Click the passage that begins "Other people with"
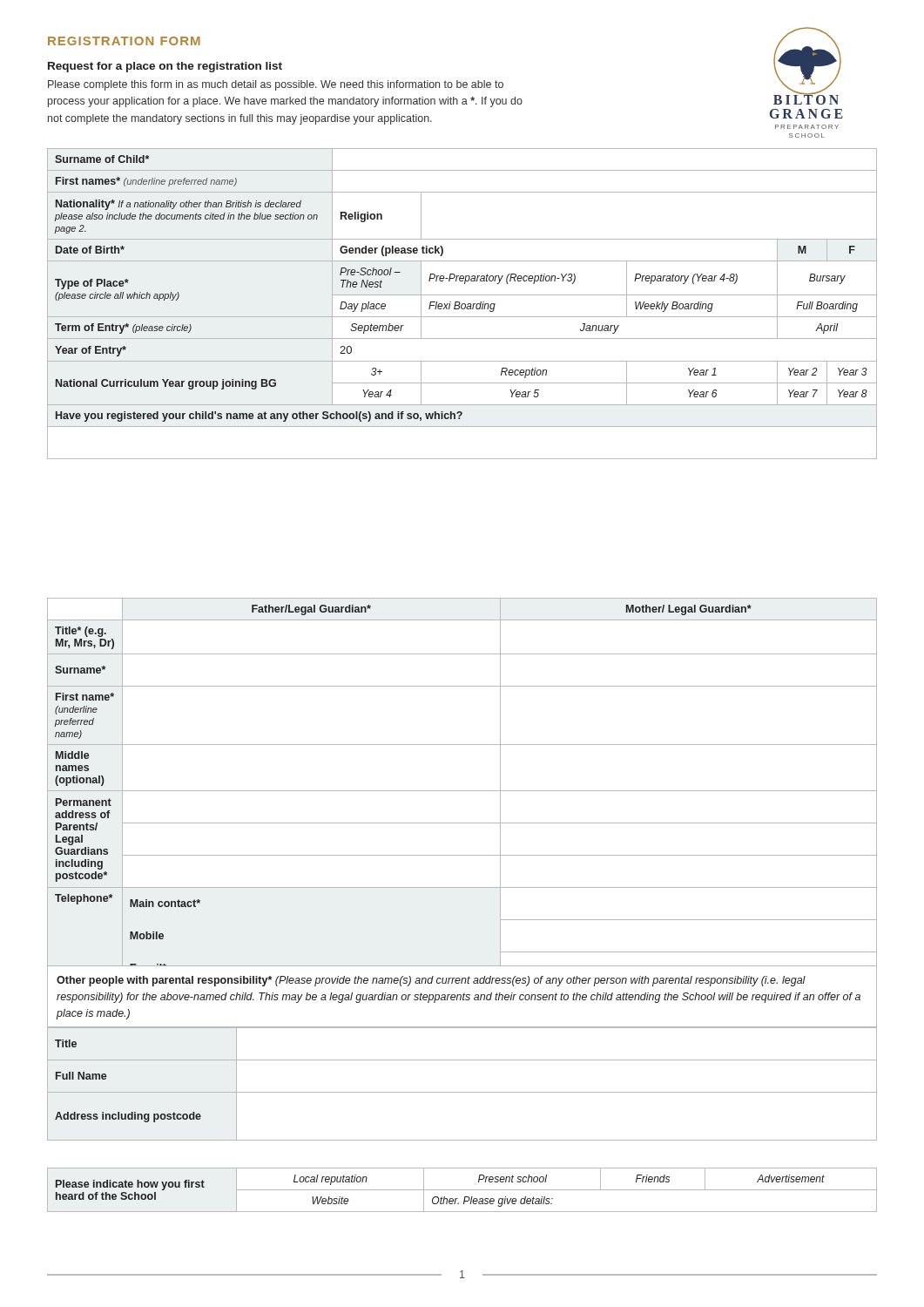Viewport: 924px width, 1307px height. coord(459,997)
